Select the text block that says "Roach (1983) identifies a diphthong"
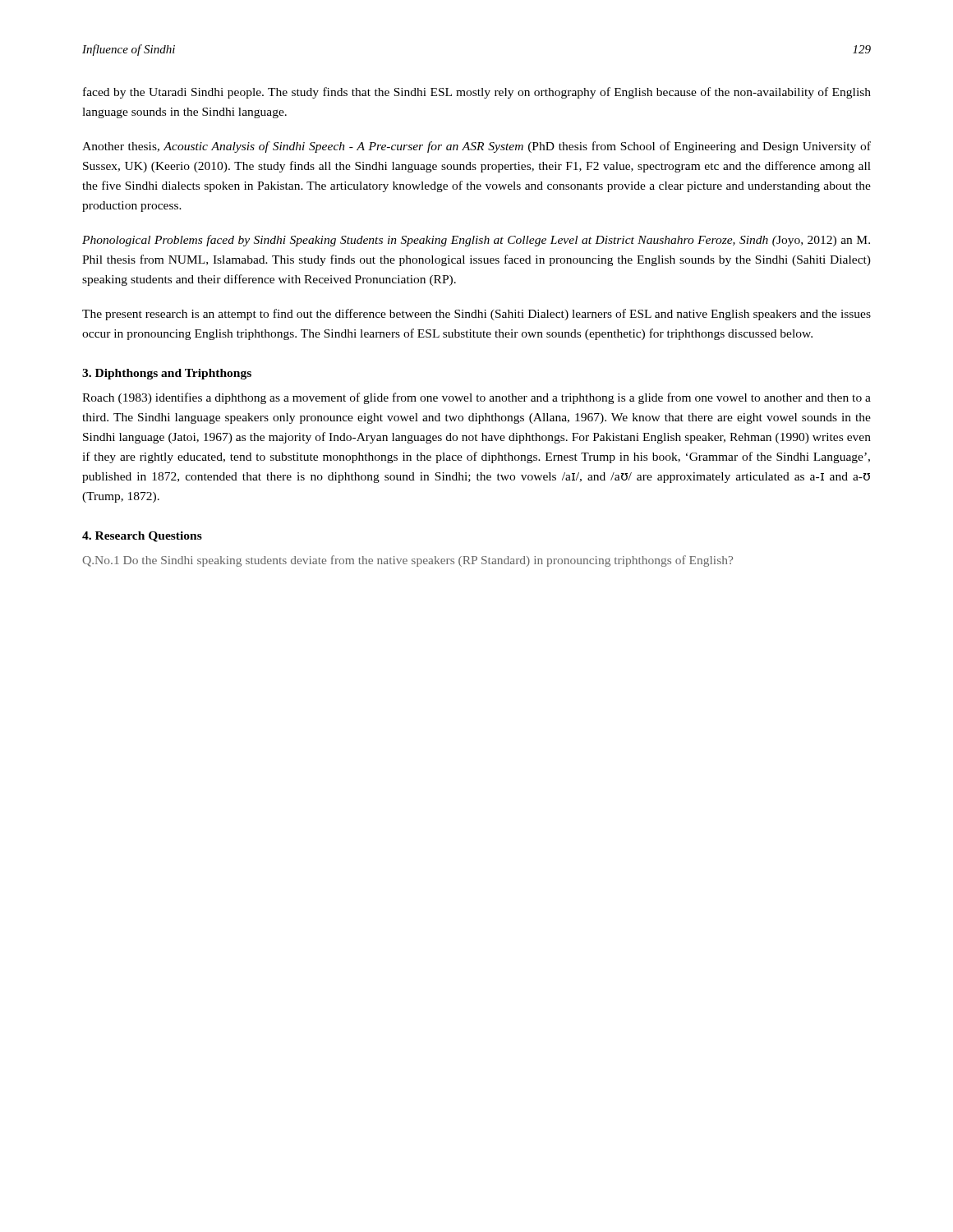This screenshot has height=1232, width=953. click(x=476, y=447)
